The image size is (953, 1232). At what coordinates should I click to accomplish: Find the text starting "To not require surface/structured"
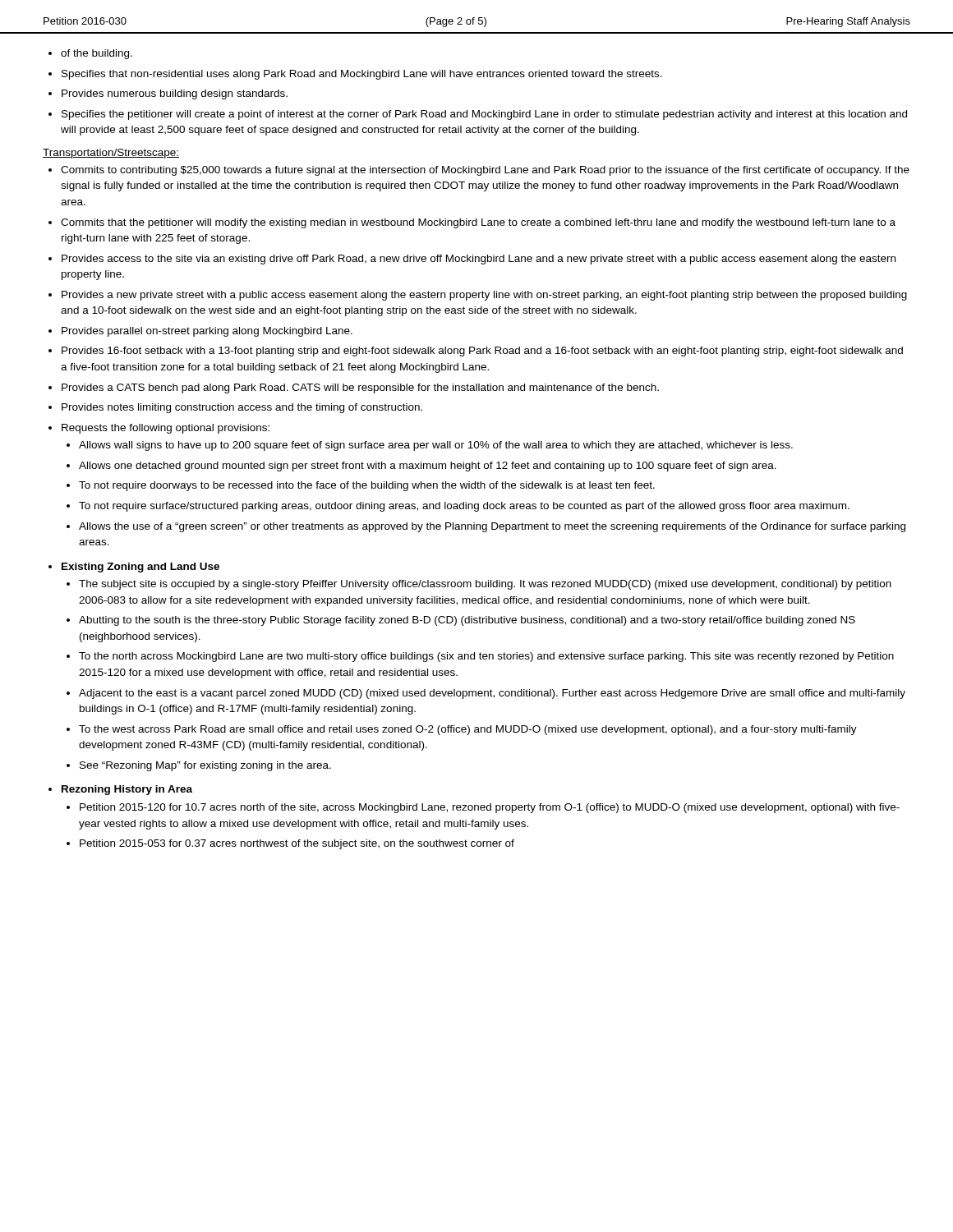tap(465, 505)
